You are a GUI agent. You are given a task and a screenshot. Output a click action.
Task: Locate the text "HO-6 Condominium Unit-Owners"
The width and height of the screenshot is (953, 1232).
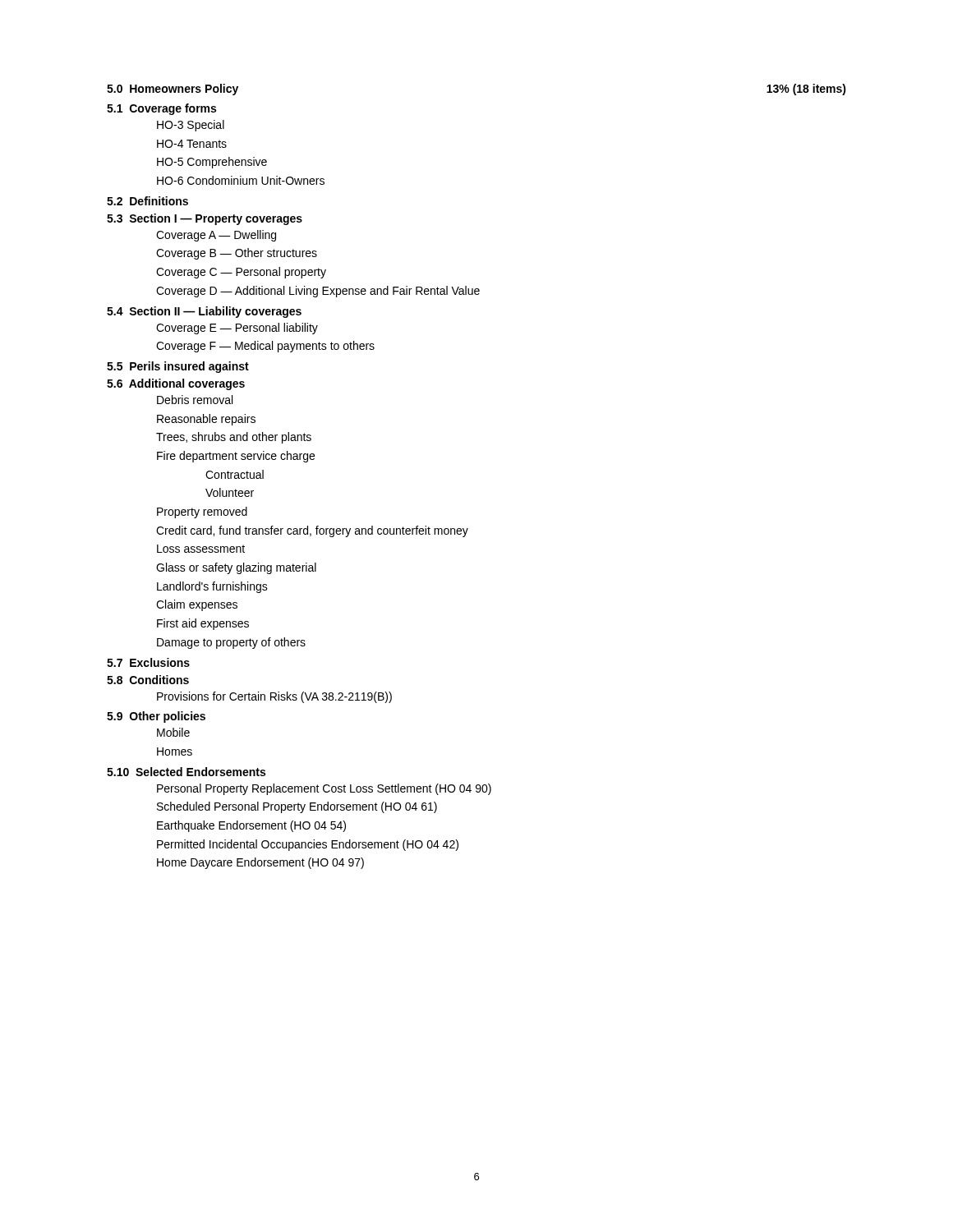click(240, 181)
